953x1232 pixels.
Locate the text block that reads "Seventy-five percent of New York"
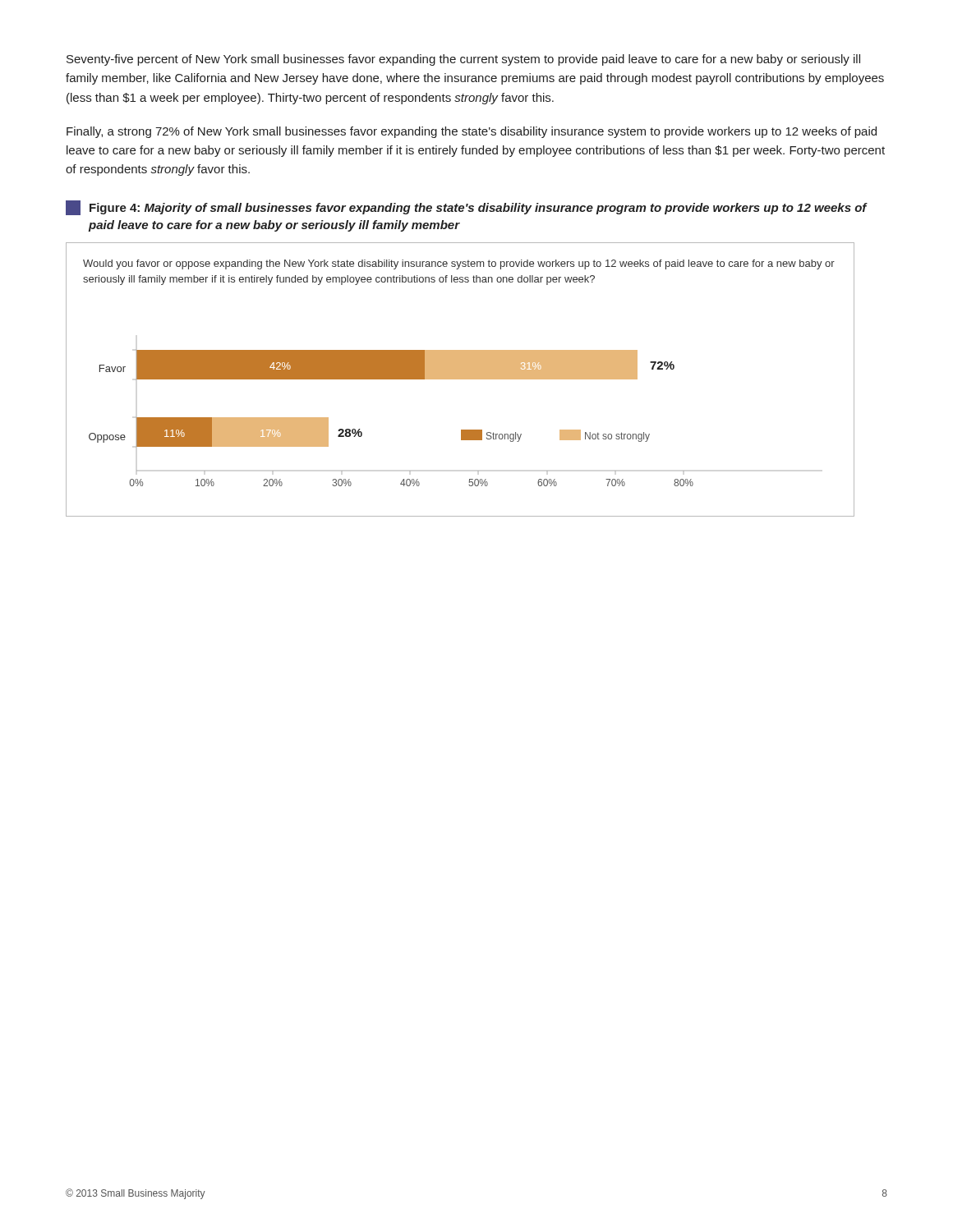click(x=475, y=78)
